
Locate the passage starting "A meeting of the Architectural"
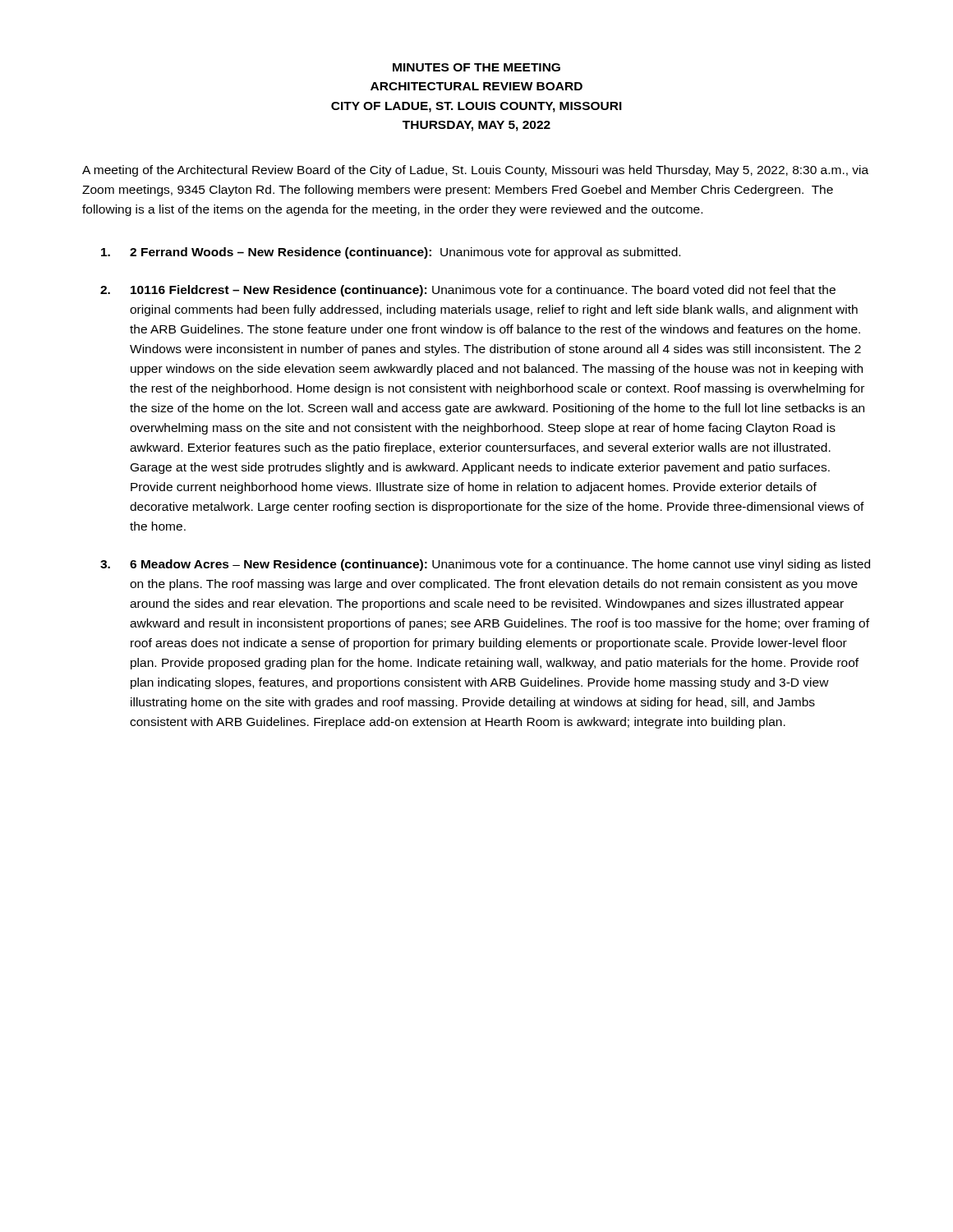pos(475,189)
